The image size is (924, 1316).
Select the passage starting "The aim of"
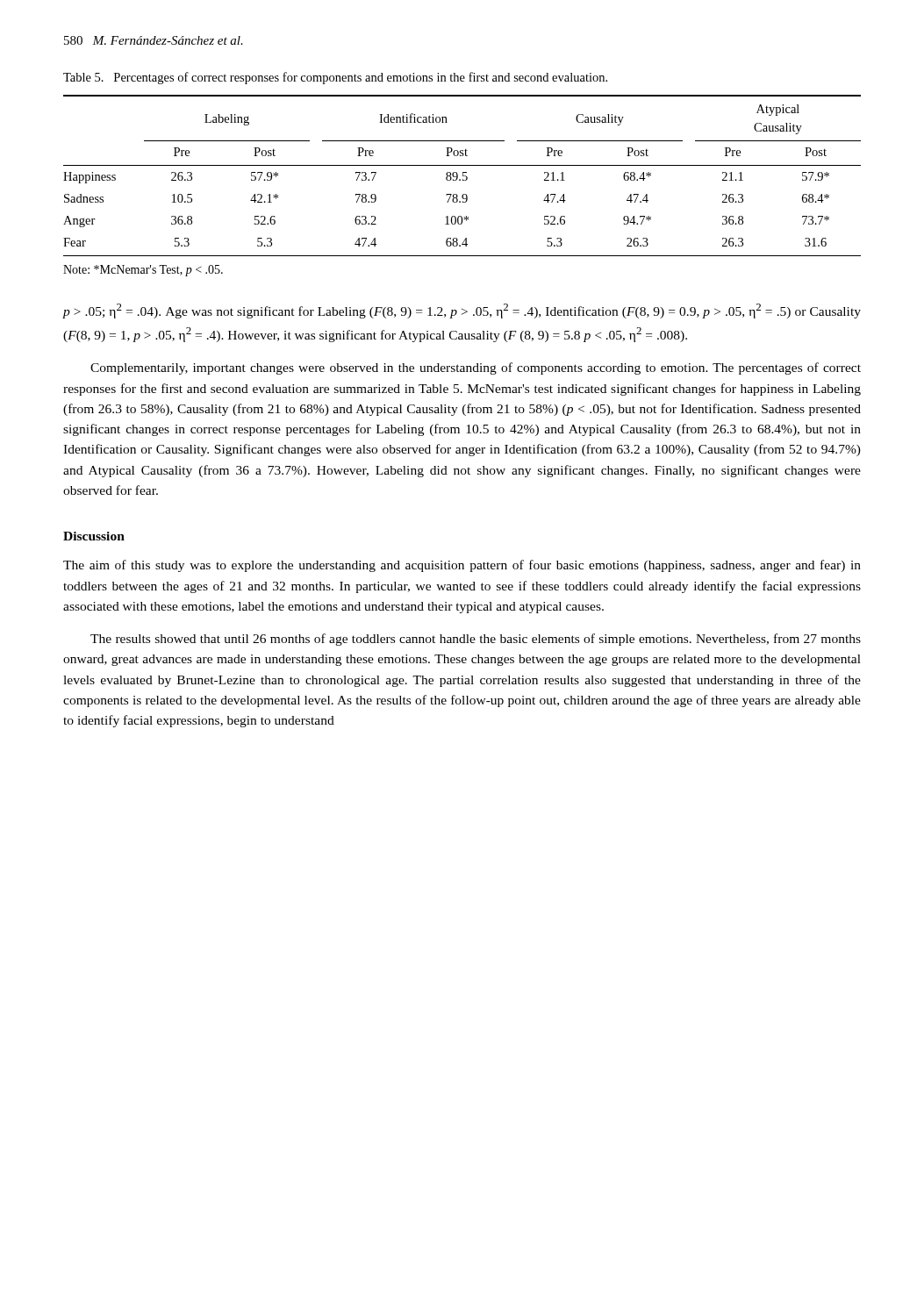point(462,585)
